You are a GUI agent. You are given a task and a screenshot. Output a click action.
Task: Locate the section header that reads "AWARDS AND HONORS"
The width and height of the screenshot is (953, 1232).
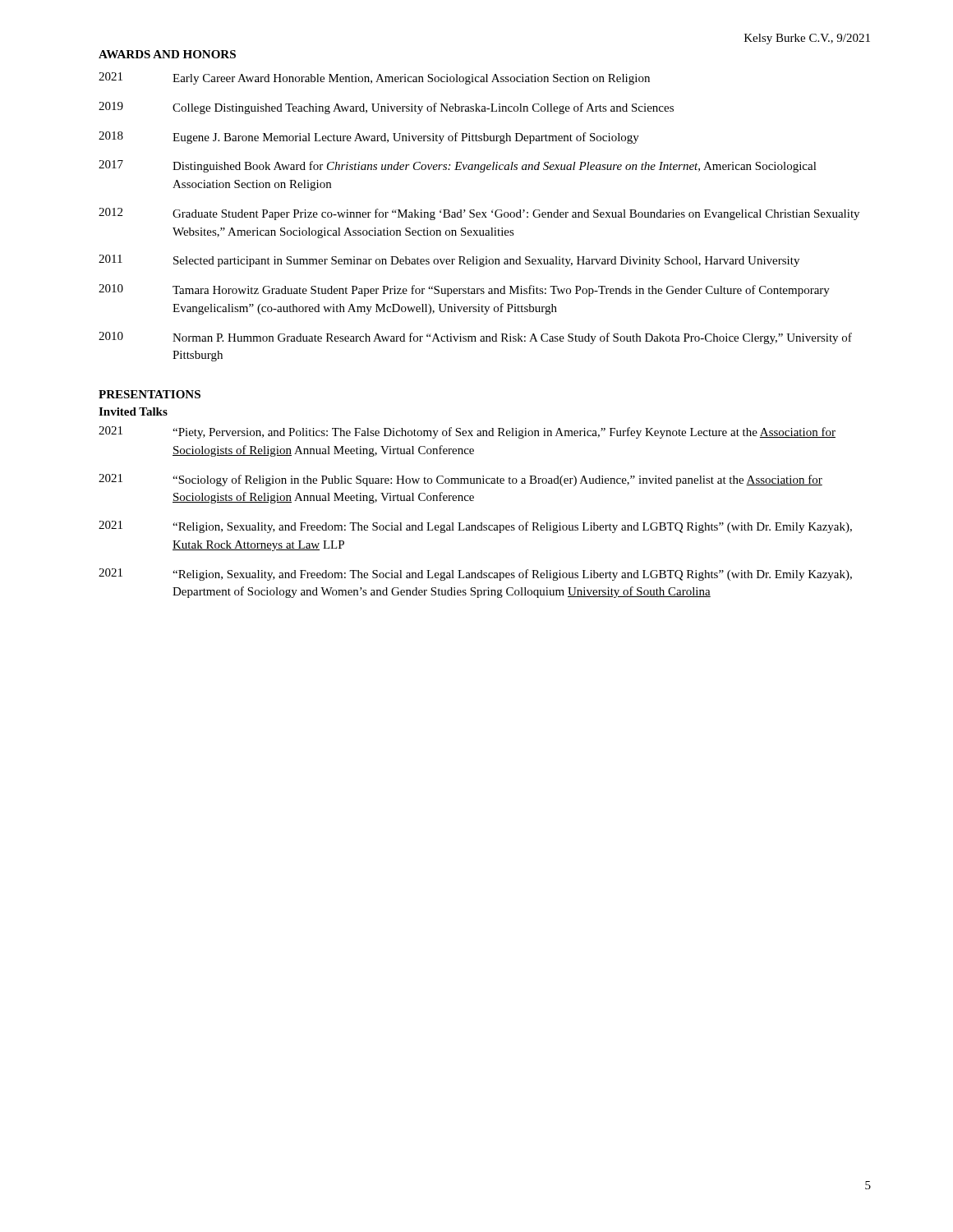[x=167, y=54]
